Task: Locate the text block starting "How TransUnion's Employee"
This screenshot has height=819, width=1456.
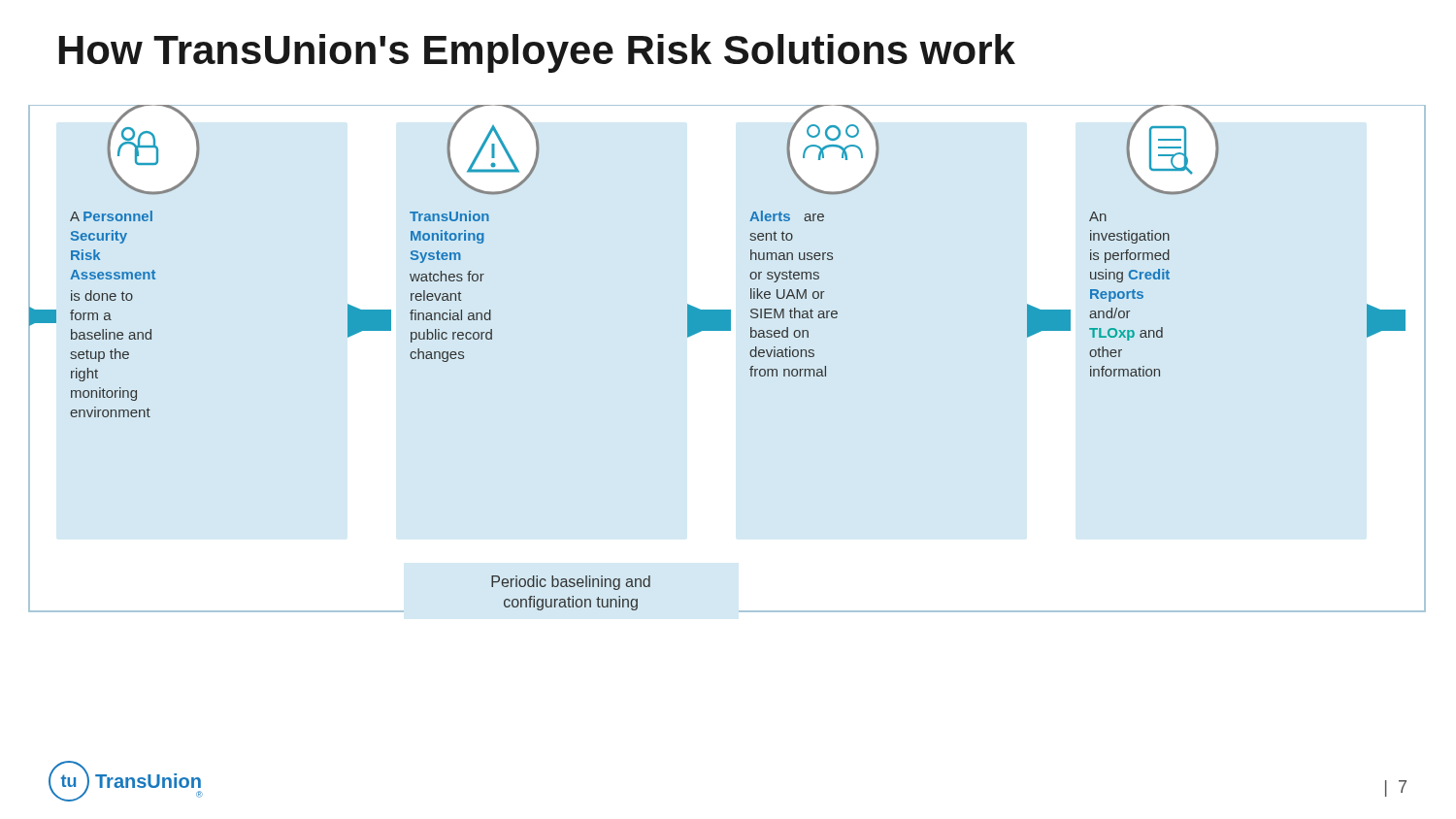Action: click(536, 50)
